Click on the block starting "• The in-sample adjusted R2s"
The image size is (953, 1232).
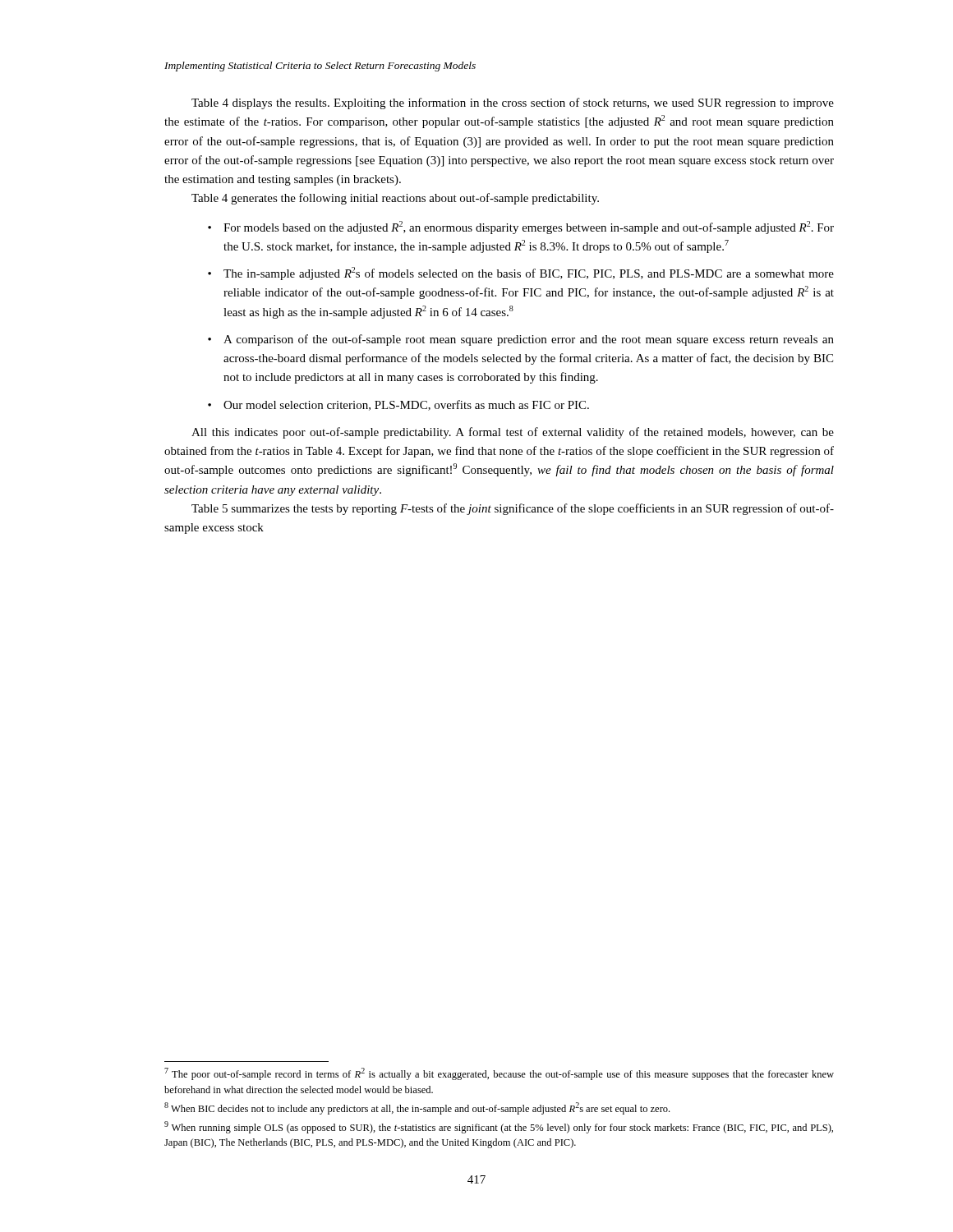pyautogui.click(x=521, y=293)
